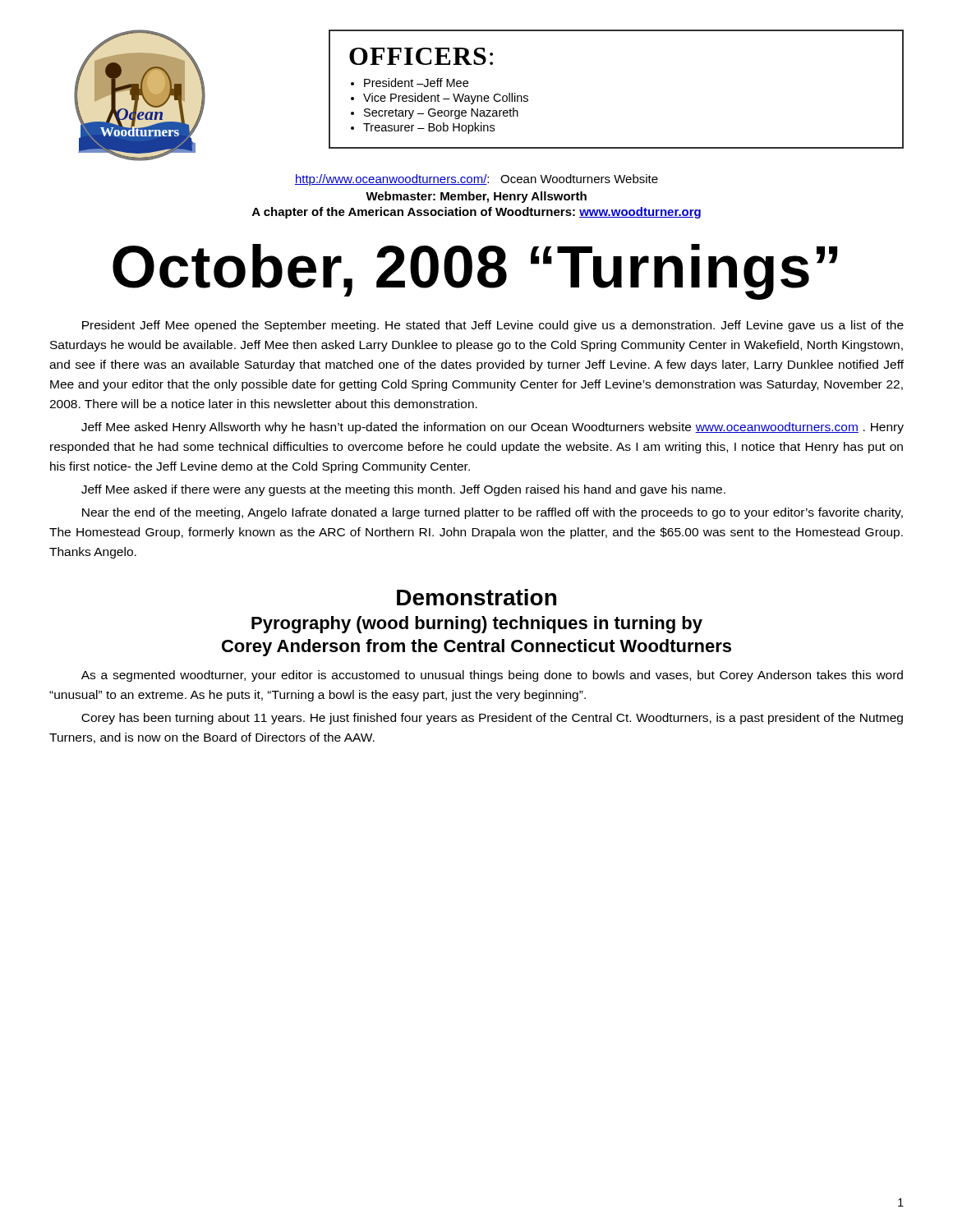Find "Corey Anderson from the Central Connecticut Woodturners" on this page
The image size is (953, 1232).
(476, 646)
